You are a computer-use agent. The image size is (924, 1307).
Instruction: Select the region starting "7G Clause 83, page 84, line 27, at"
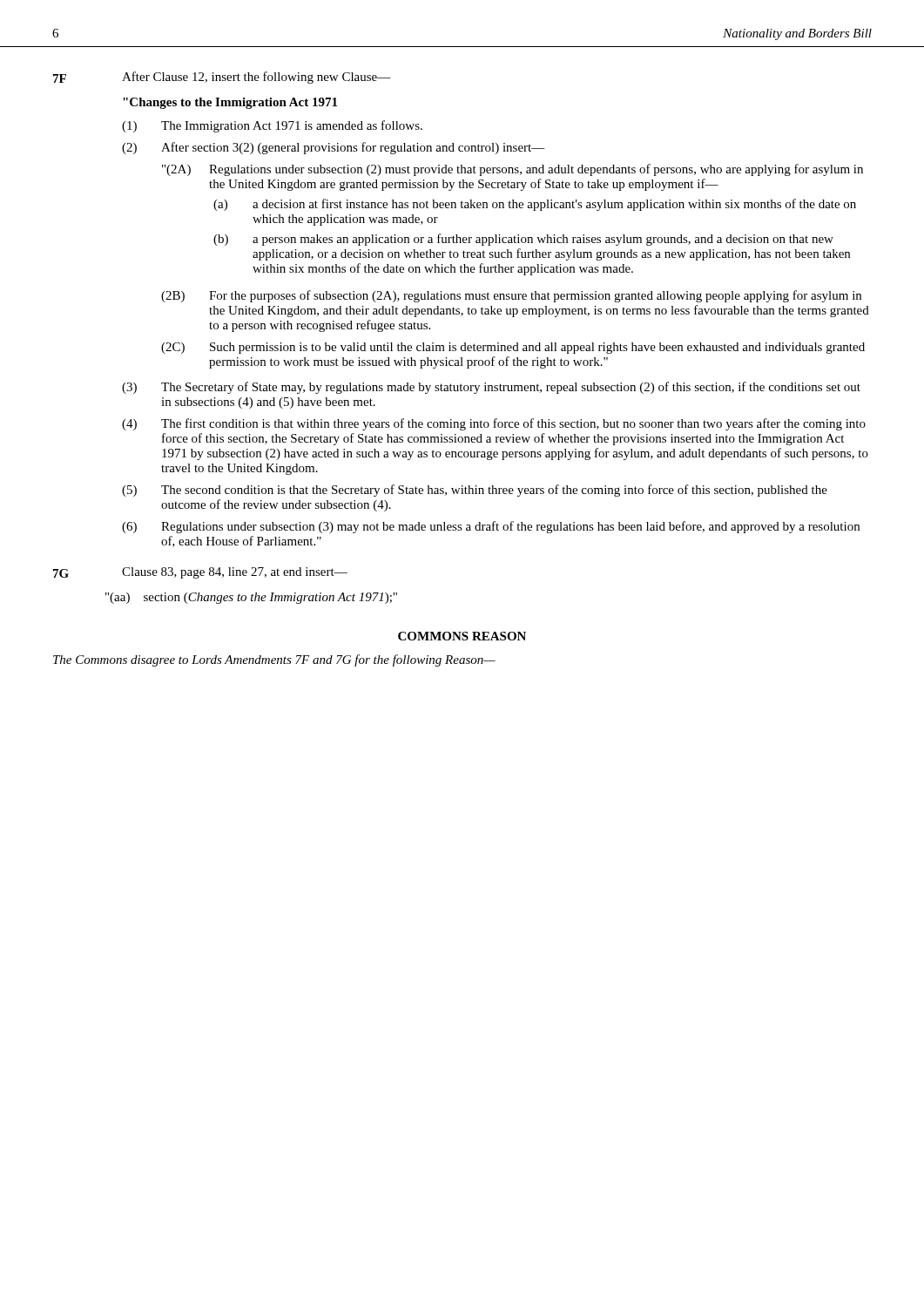coord(200,573)
